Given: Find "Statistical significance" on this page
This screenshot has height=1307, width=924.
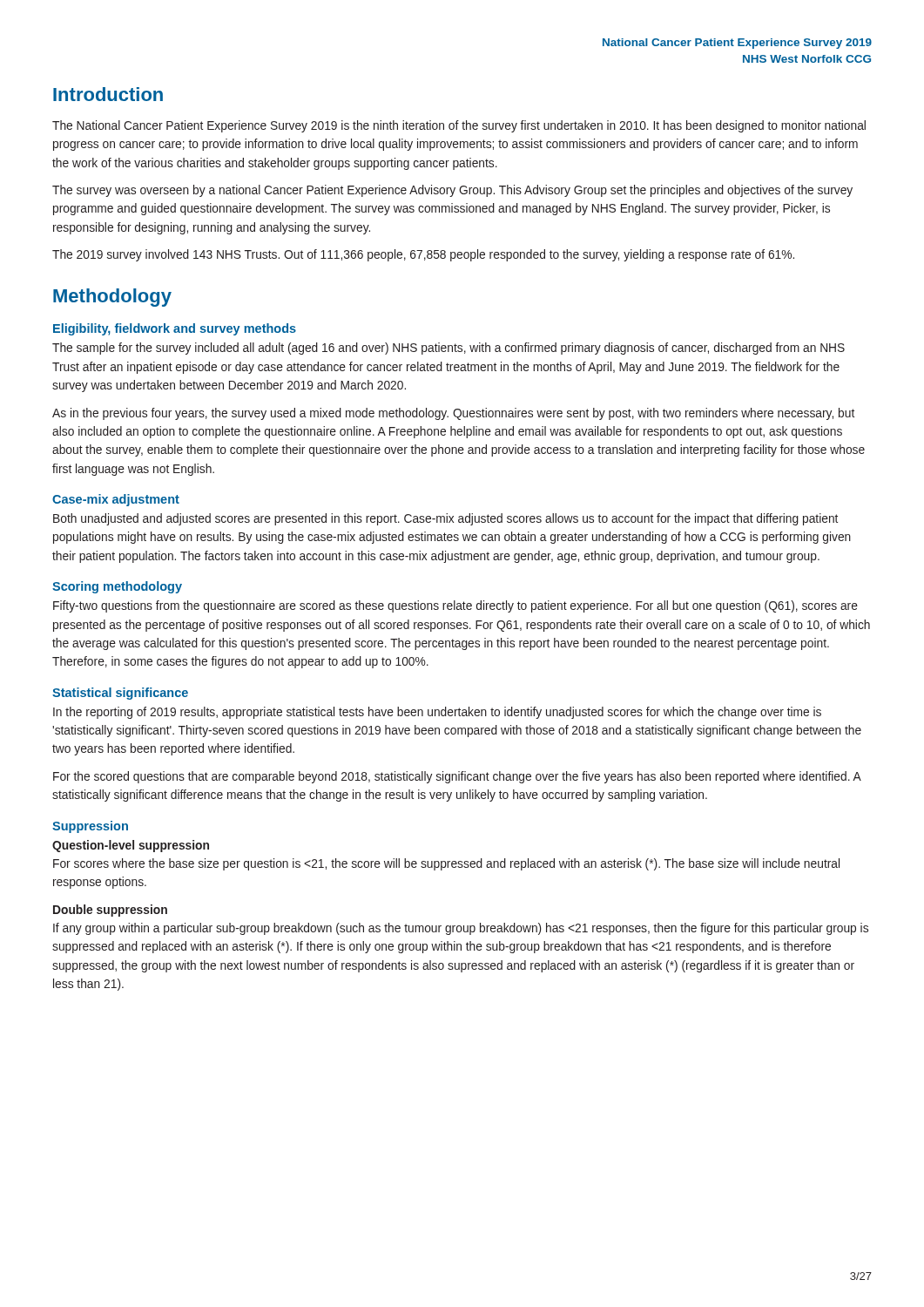Looking at the screenshot, I should [120, 694].
